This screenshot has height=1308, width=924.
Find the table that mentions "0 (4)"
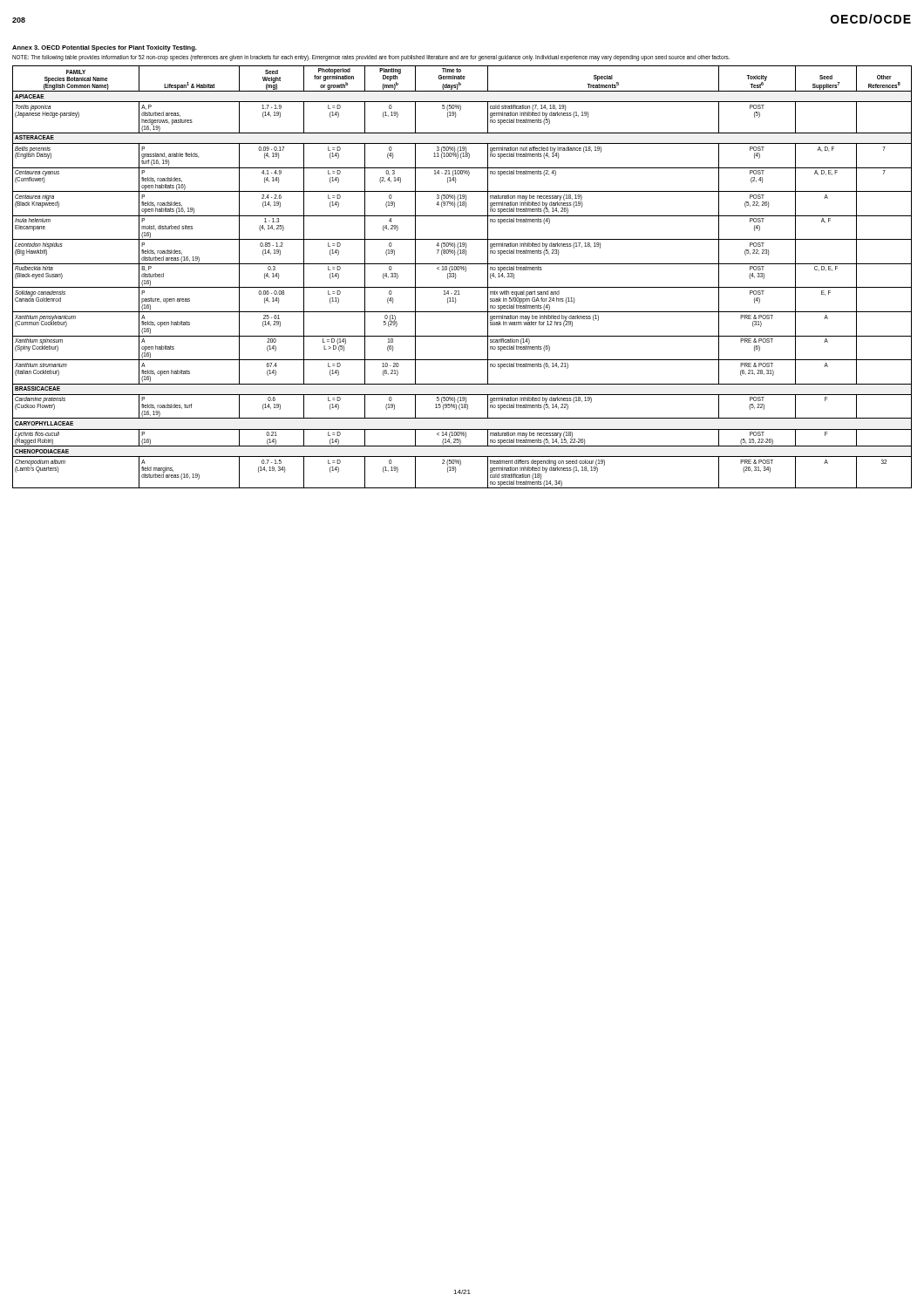pos(462,277)
